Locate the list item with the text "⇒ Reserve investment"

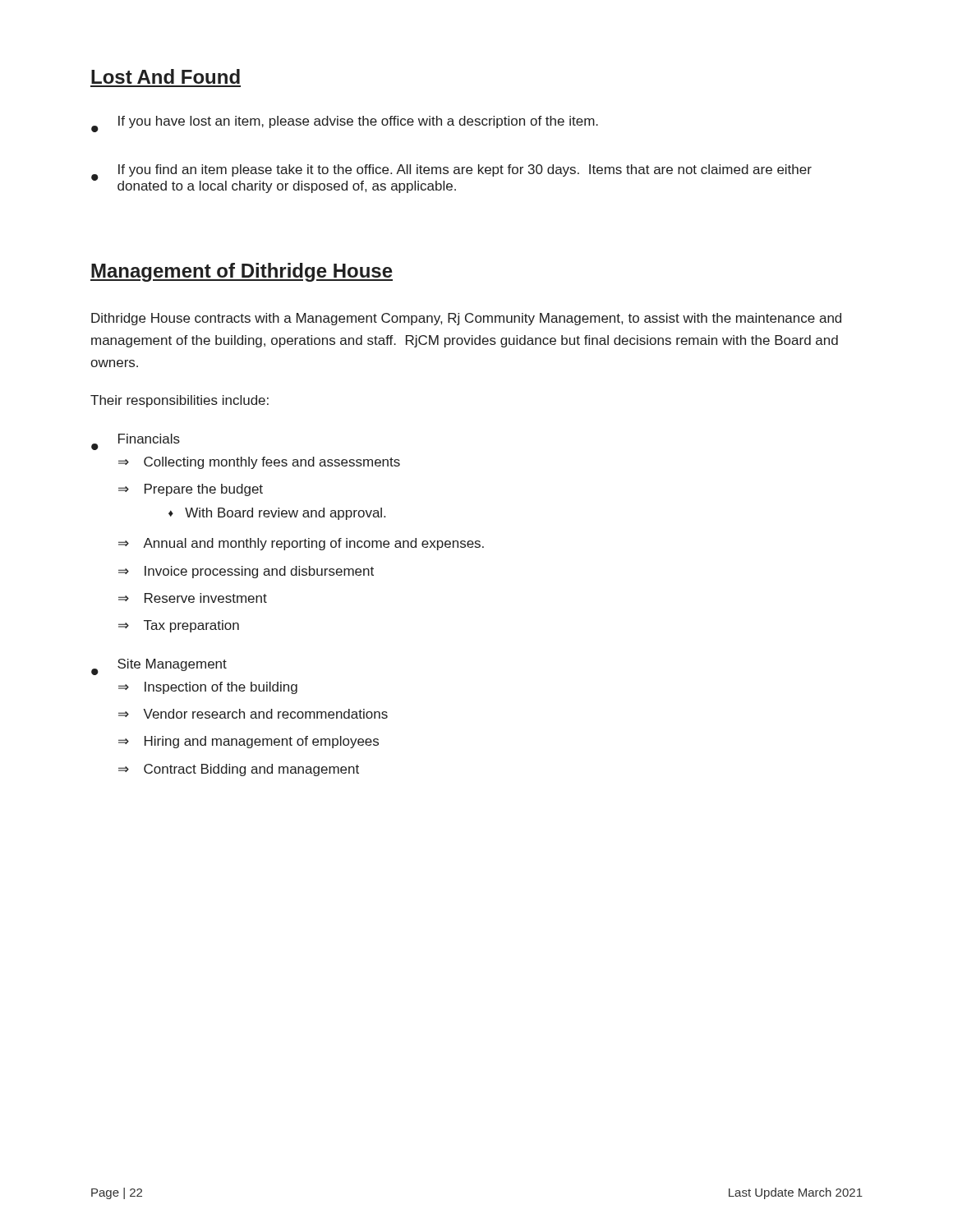point(192,598)
